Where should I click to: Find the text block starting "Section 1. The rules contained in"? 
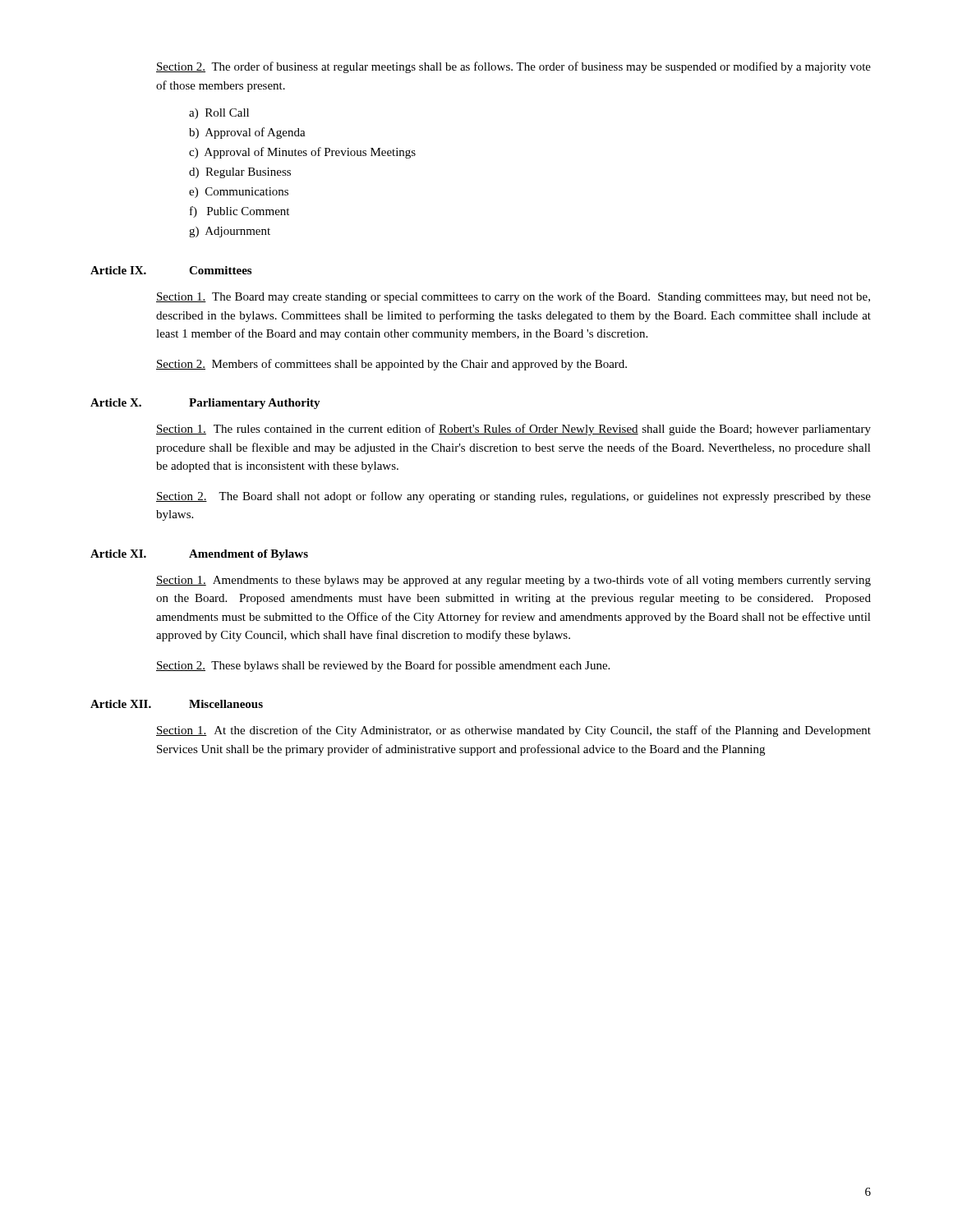click(513, 447)
